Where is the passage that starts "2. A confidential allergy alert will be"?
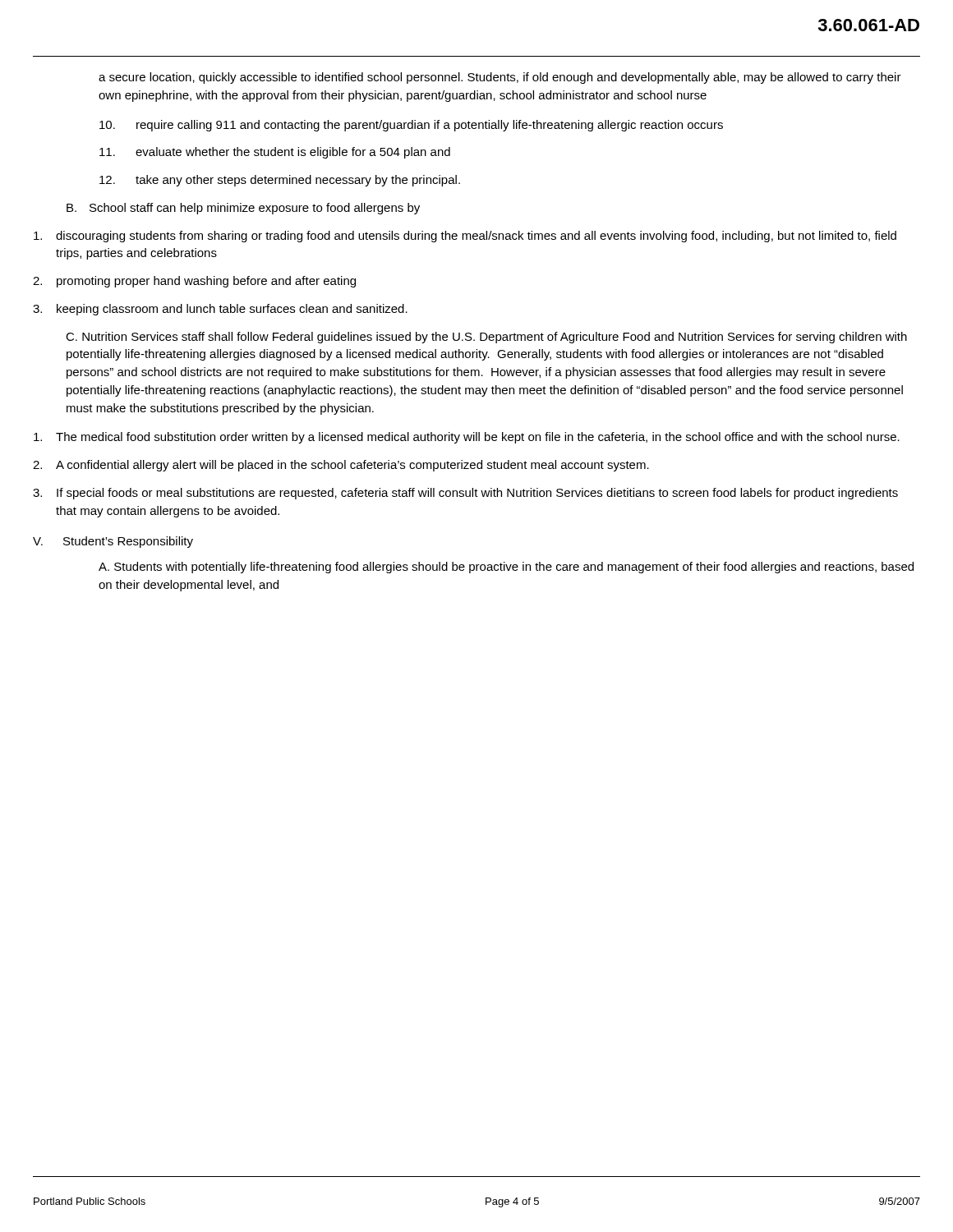 [341, 465]
